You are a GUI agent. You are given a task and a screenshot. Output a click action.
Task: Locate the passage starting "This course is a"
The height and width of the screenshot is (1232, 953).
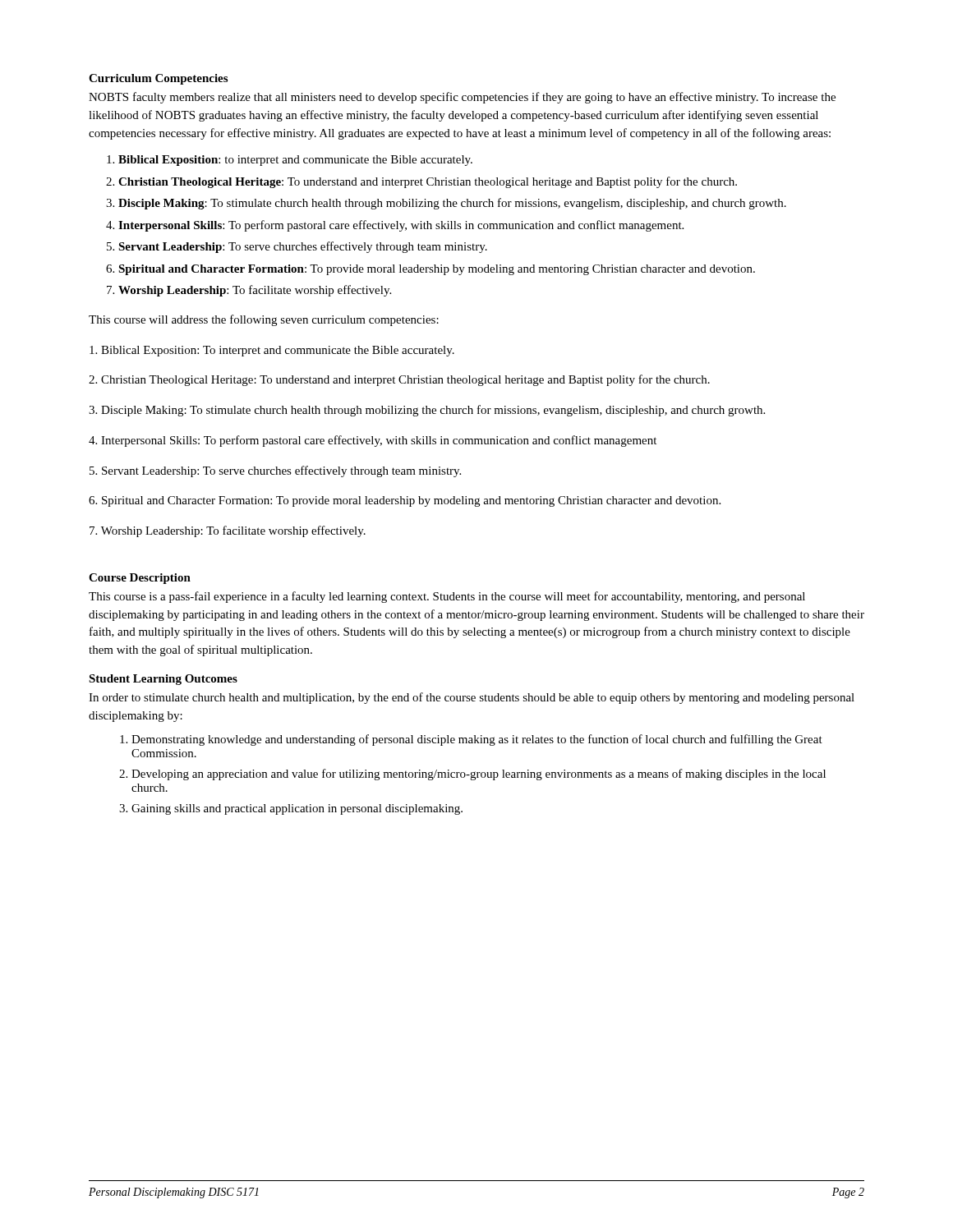coord(476,624)
